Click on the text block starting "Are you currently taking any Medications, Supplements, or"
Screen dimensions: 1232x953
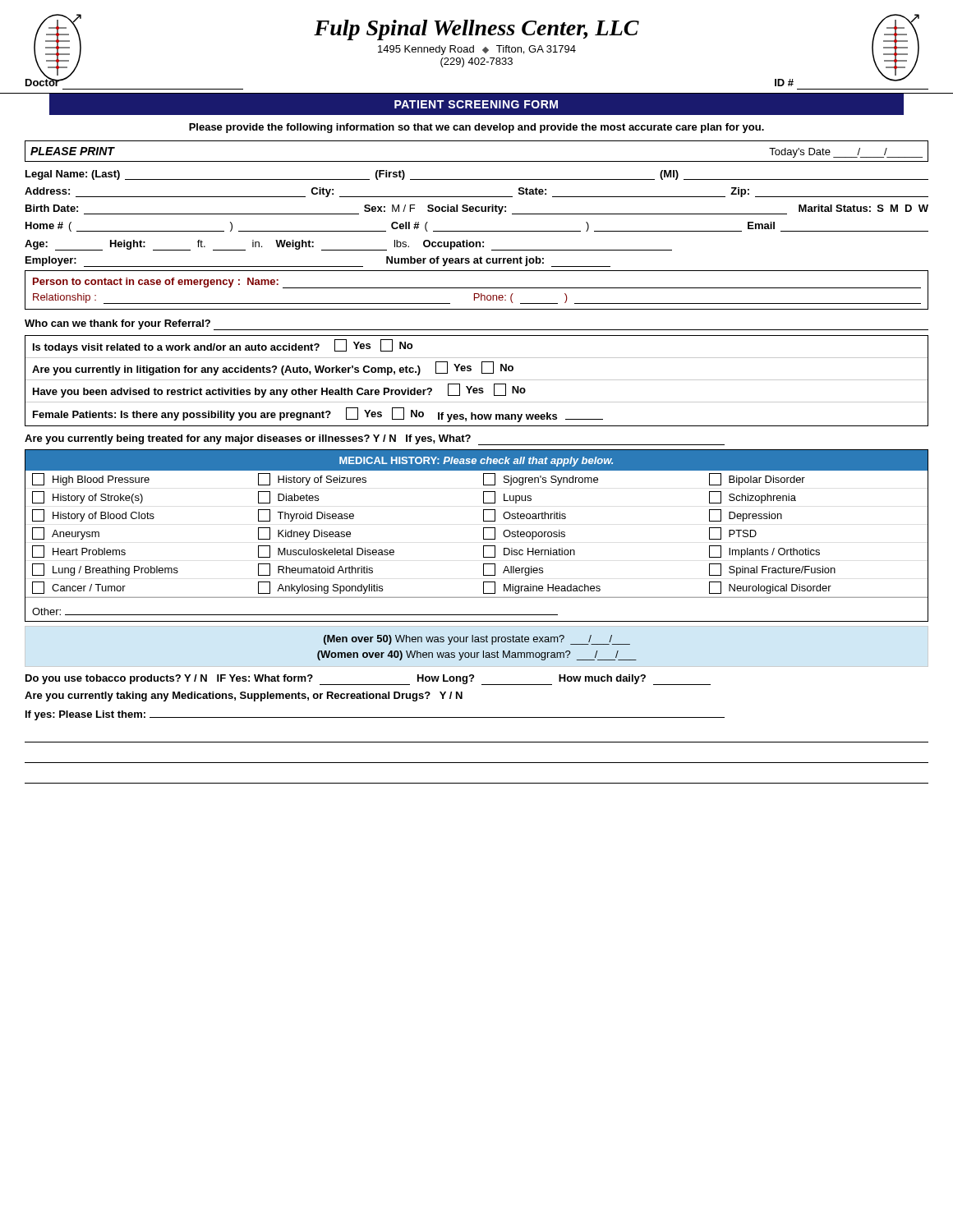click(x=244, y=696)
